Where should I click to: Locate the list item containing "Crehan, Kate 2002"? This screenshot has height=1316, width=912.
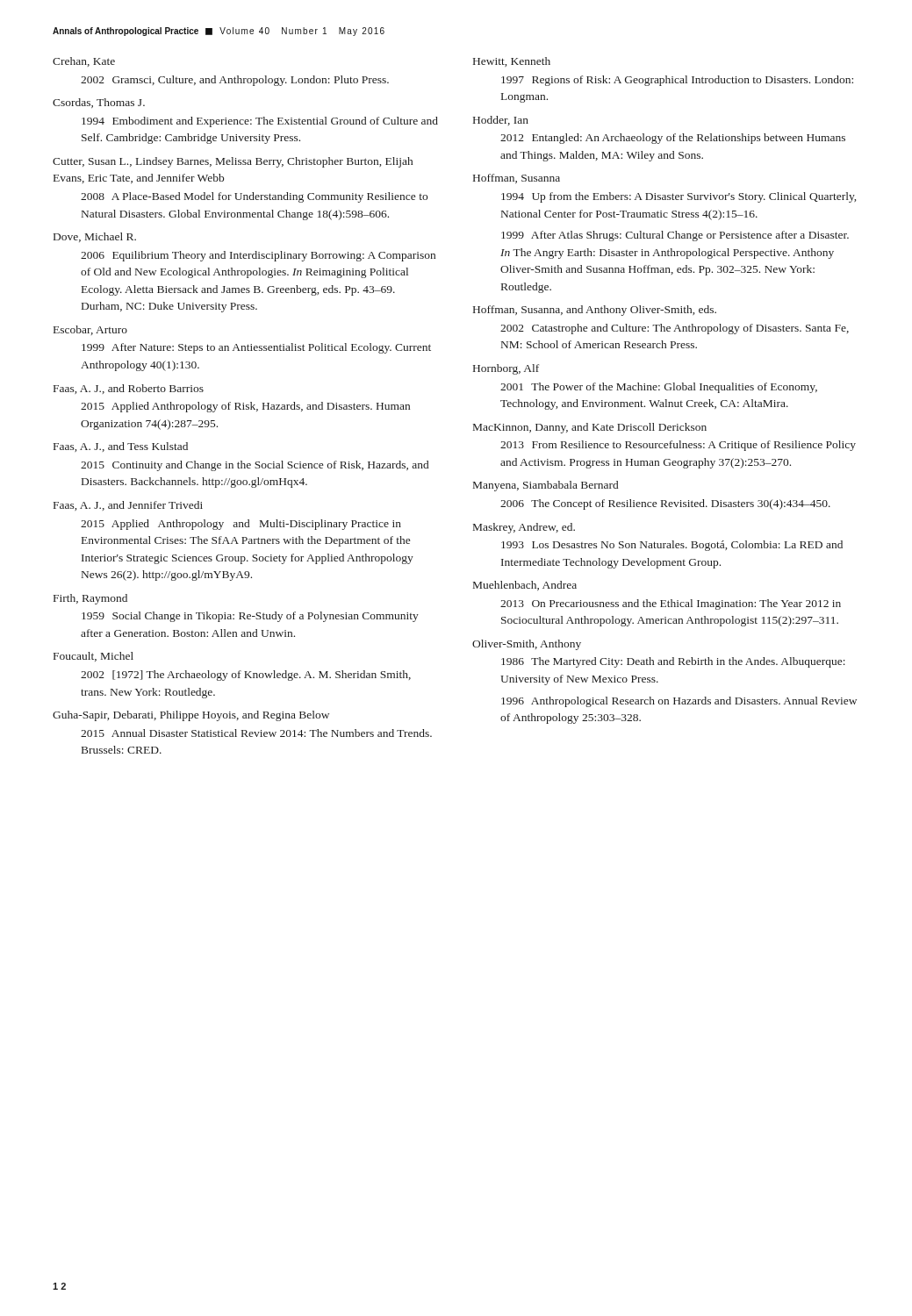(246, 70)
